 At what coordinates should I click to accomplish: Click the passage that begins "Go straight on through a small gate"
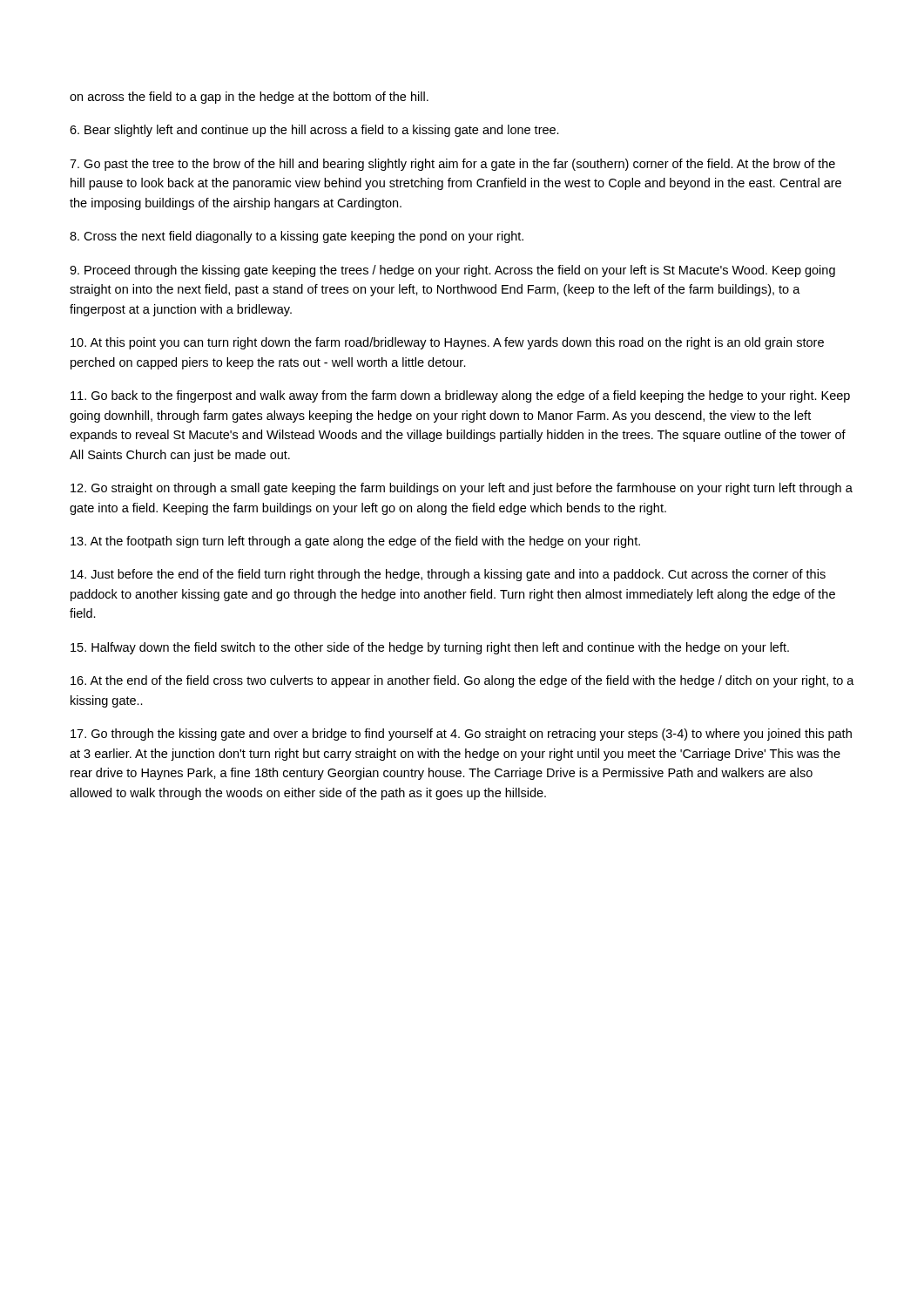(x=461, y=498)
